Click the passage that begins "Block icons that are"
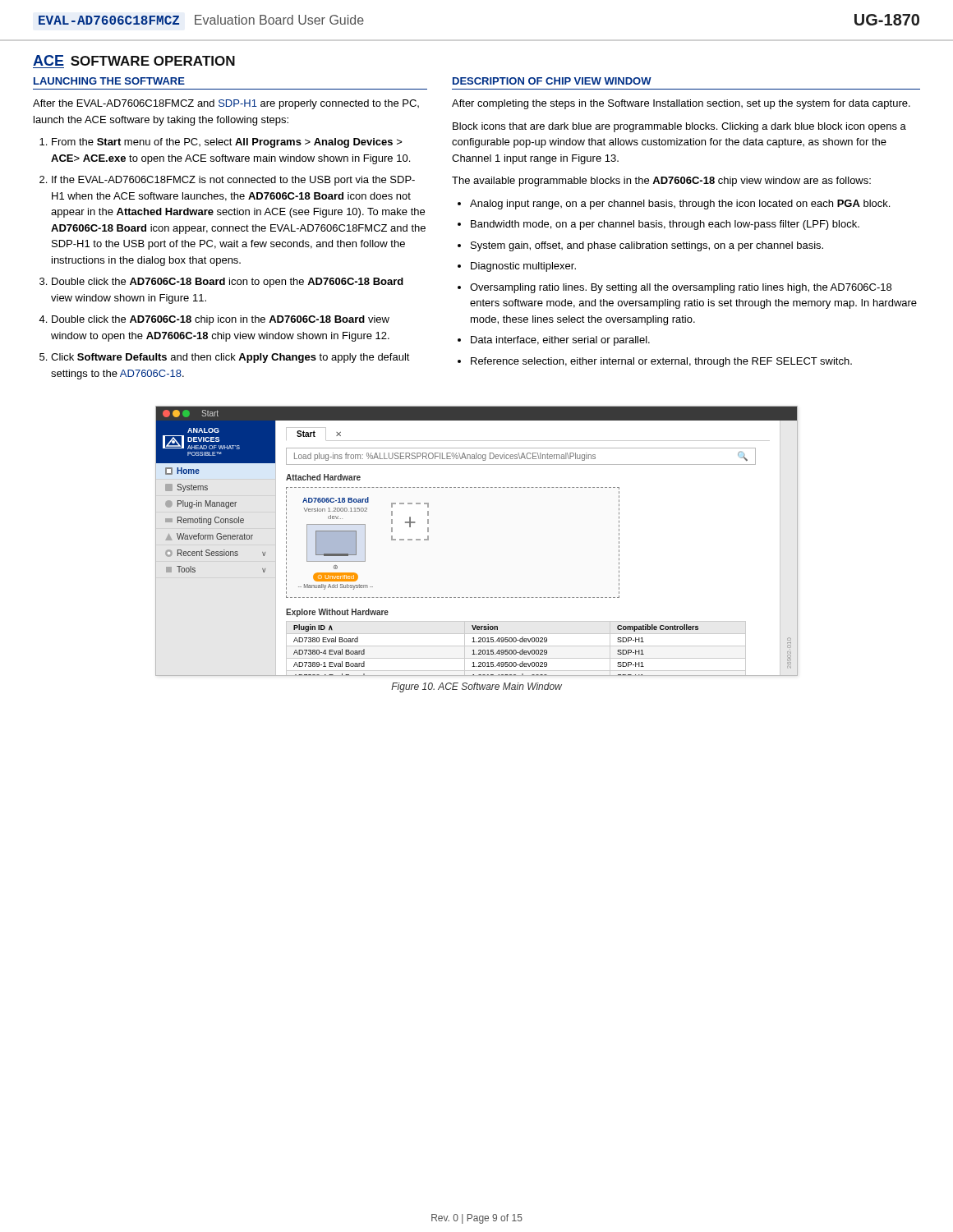 click(x=679, y=142)
